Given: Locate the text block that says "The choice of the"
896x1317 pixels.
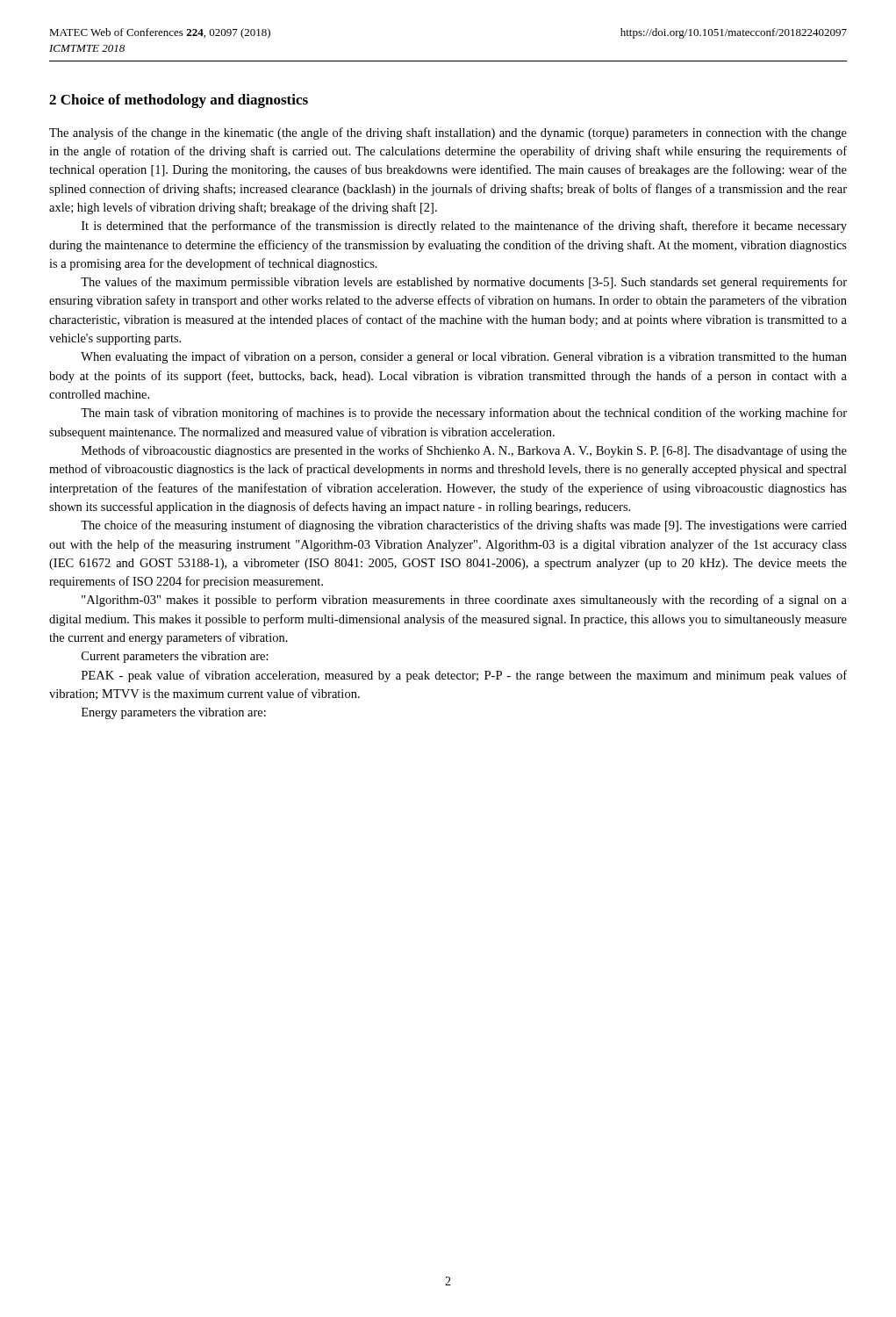Looking at the screenshot, I should 448,554.
